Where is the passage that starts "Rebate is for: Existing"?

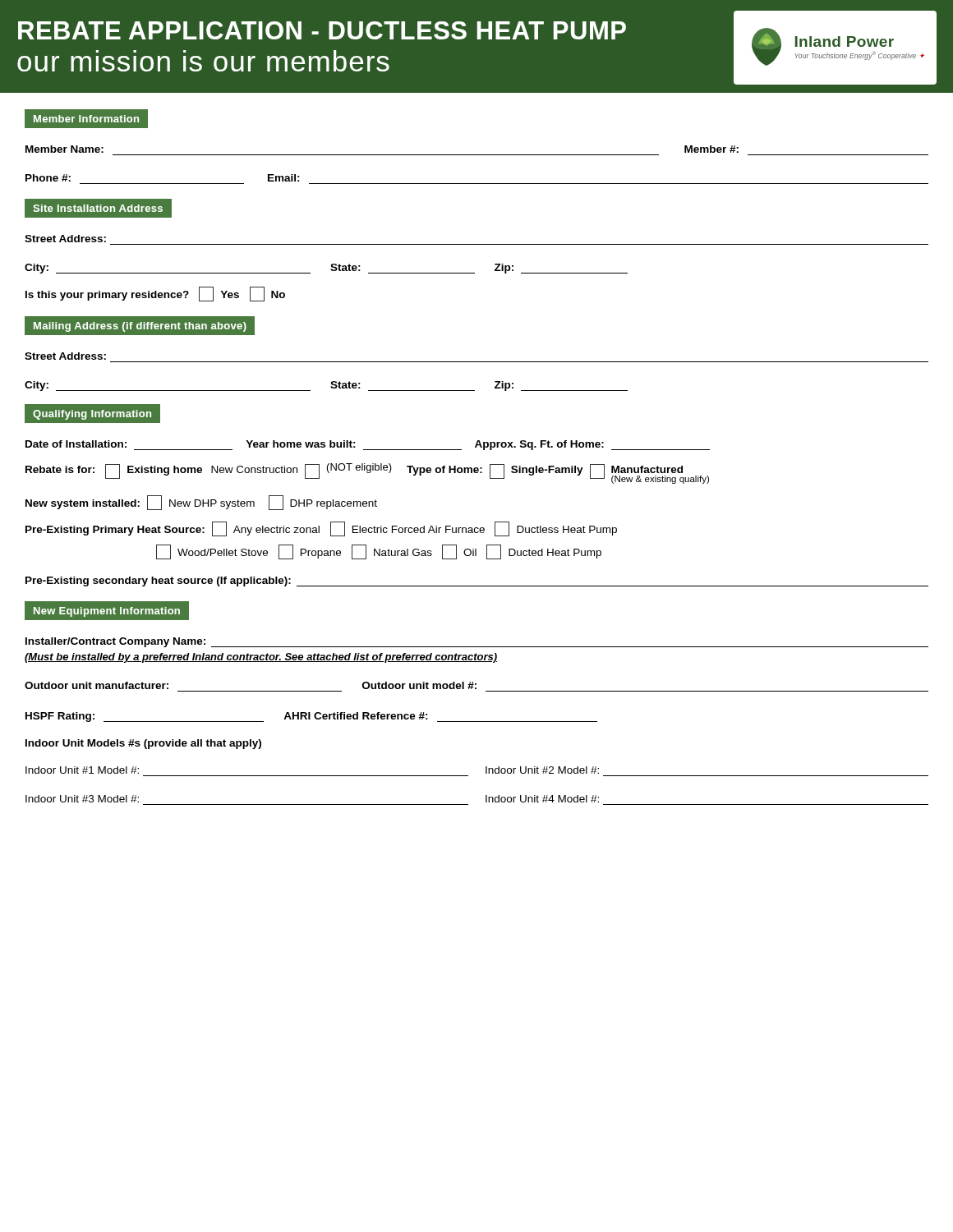click(367, 474)
